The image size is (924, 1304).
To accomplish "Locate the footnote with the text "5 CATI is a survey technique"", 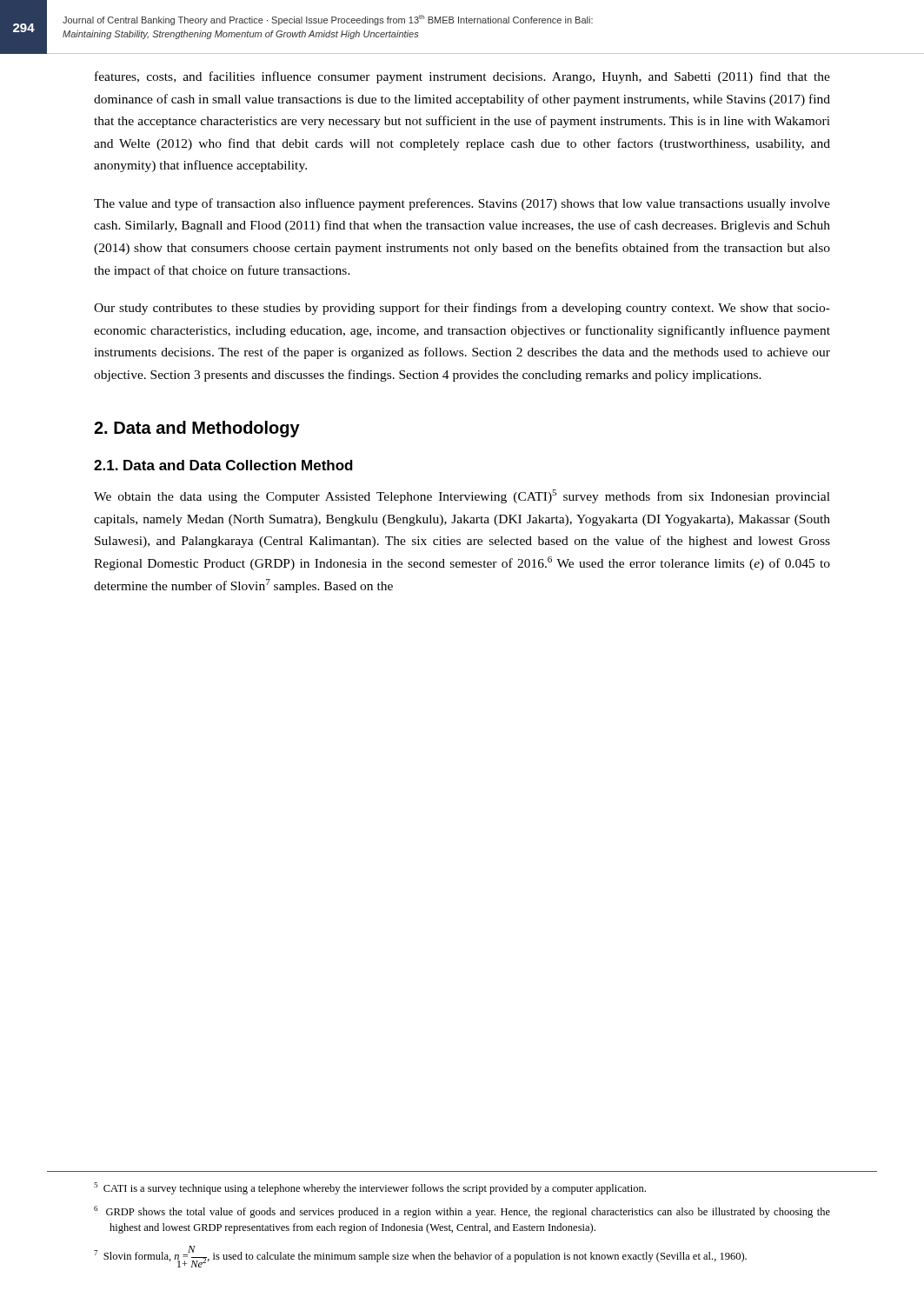I will (370, 1187).
